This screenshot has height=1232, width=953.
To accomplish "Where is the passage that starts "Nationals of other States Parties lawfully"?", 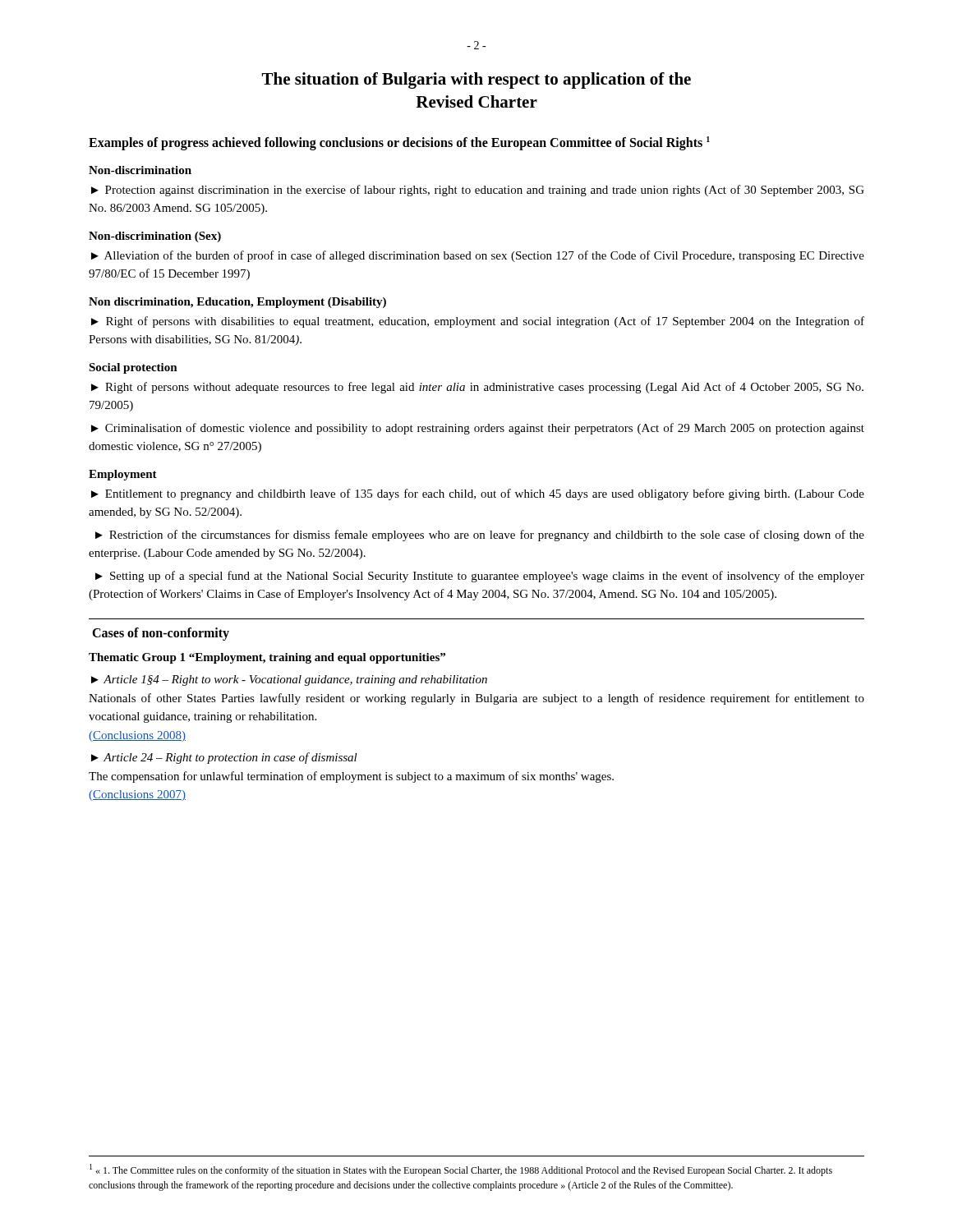I will pyautogui.click(x=476, y=699).
